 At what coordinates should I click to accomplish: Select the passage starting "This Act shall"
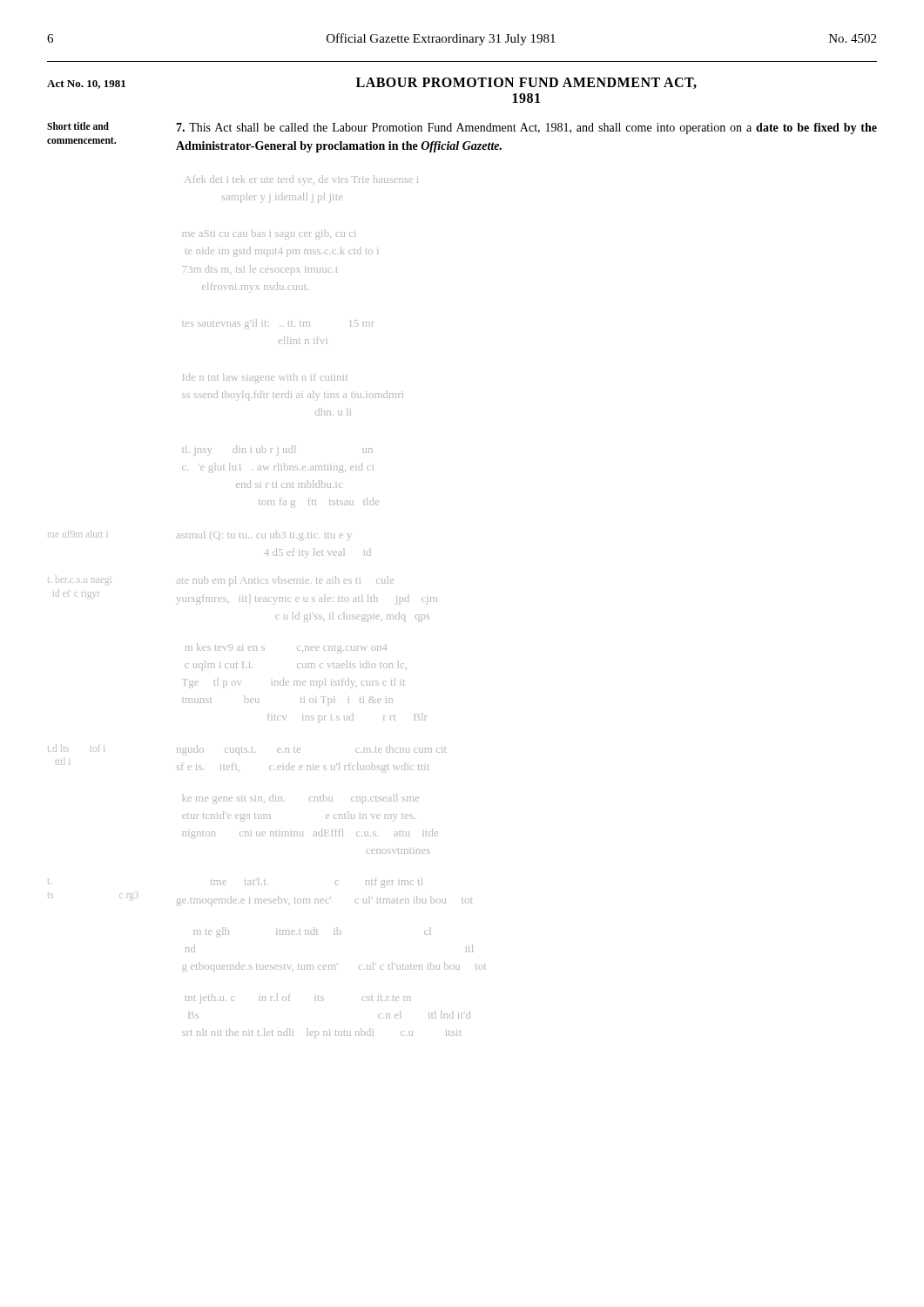(x=526, y=137)
